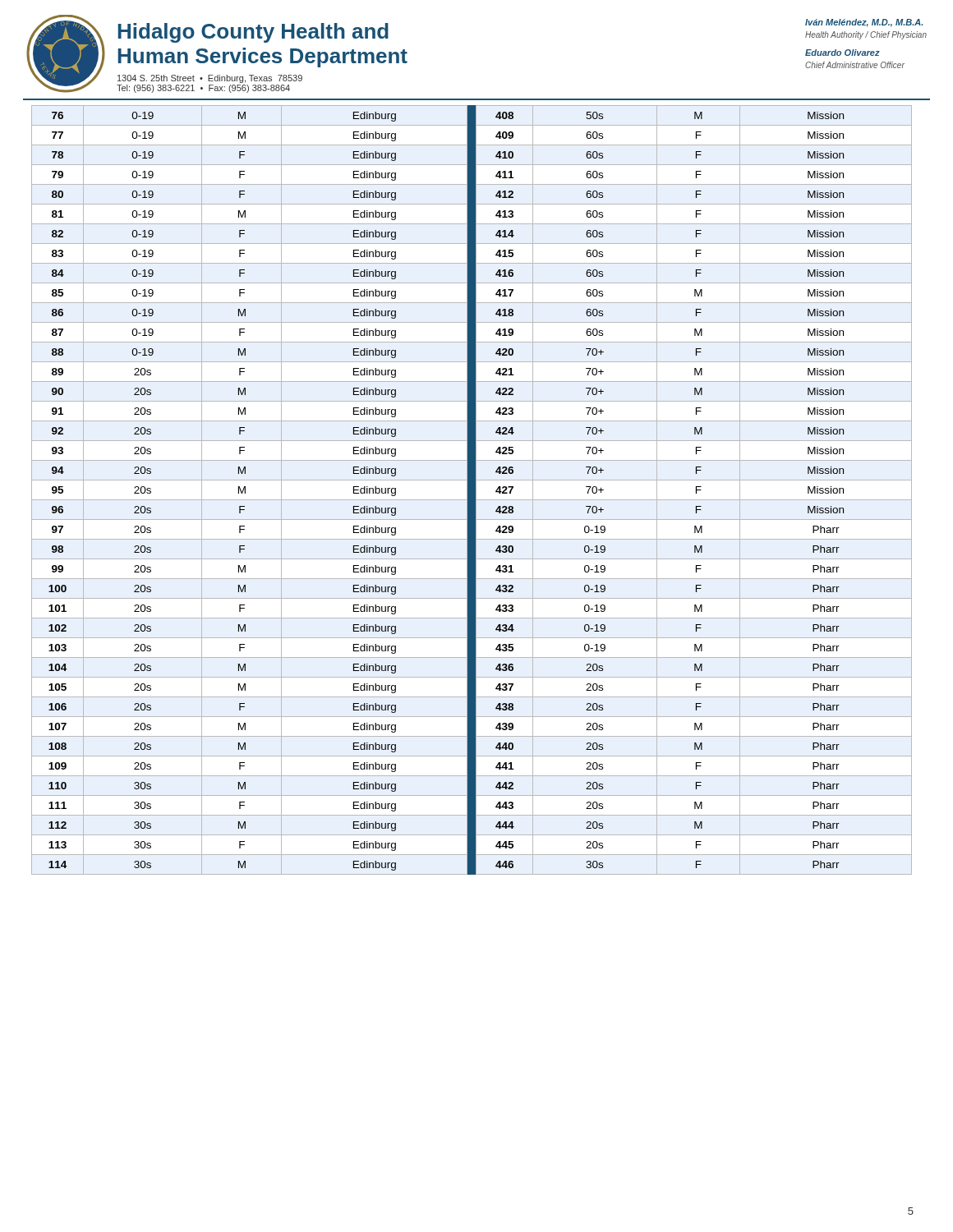This screenshot has width=953, height=1232.
Task: Find the table that mentions "112"
Action: point(476,490)
